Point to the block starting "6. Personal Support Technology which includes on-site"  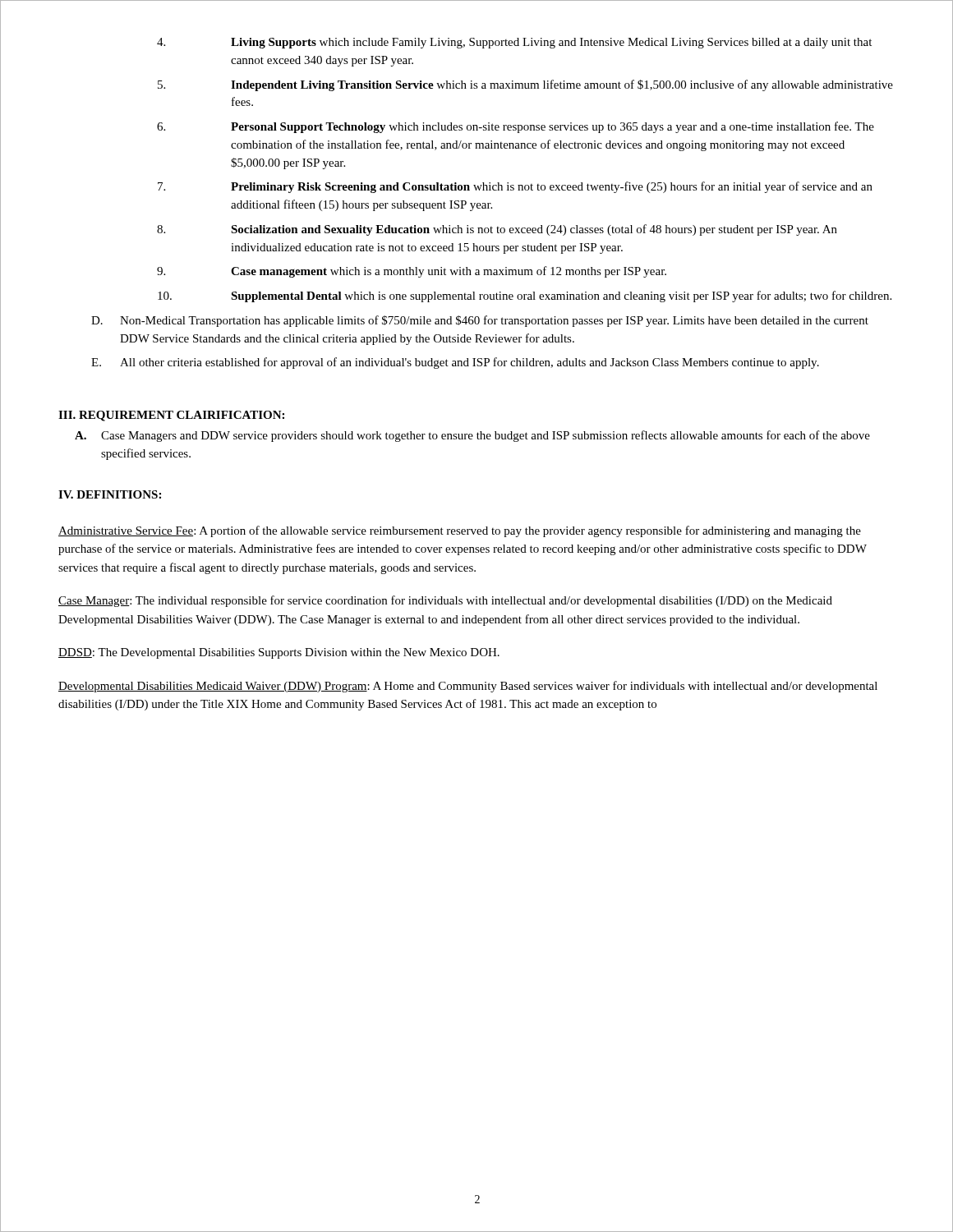tap(476, 145)
